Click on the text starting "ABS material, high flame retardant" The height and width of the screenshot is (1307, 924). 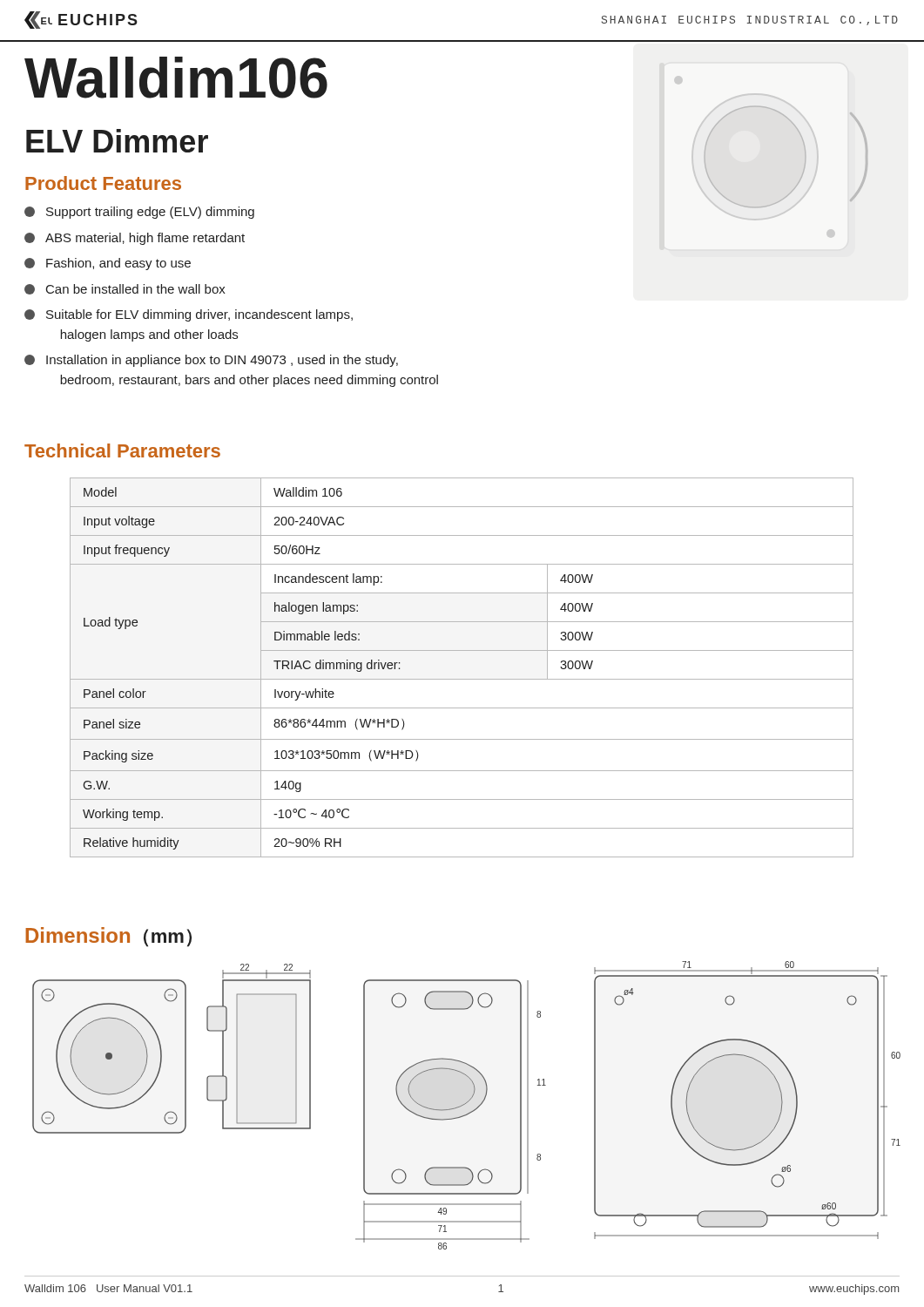coord(135,238)
